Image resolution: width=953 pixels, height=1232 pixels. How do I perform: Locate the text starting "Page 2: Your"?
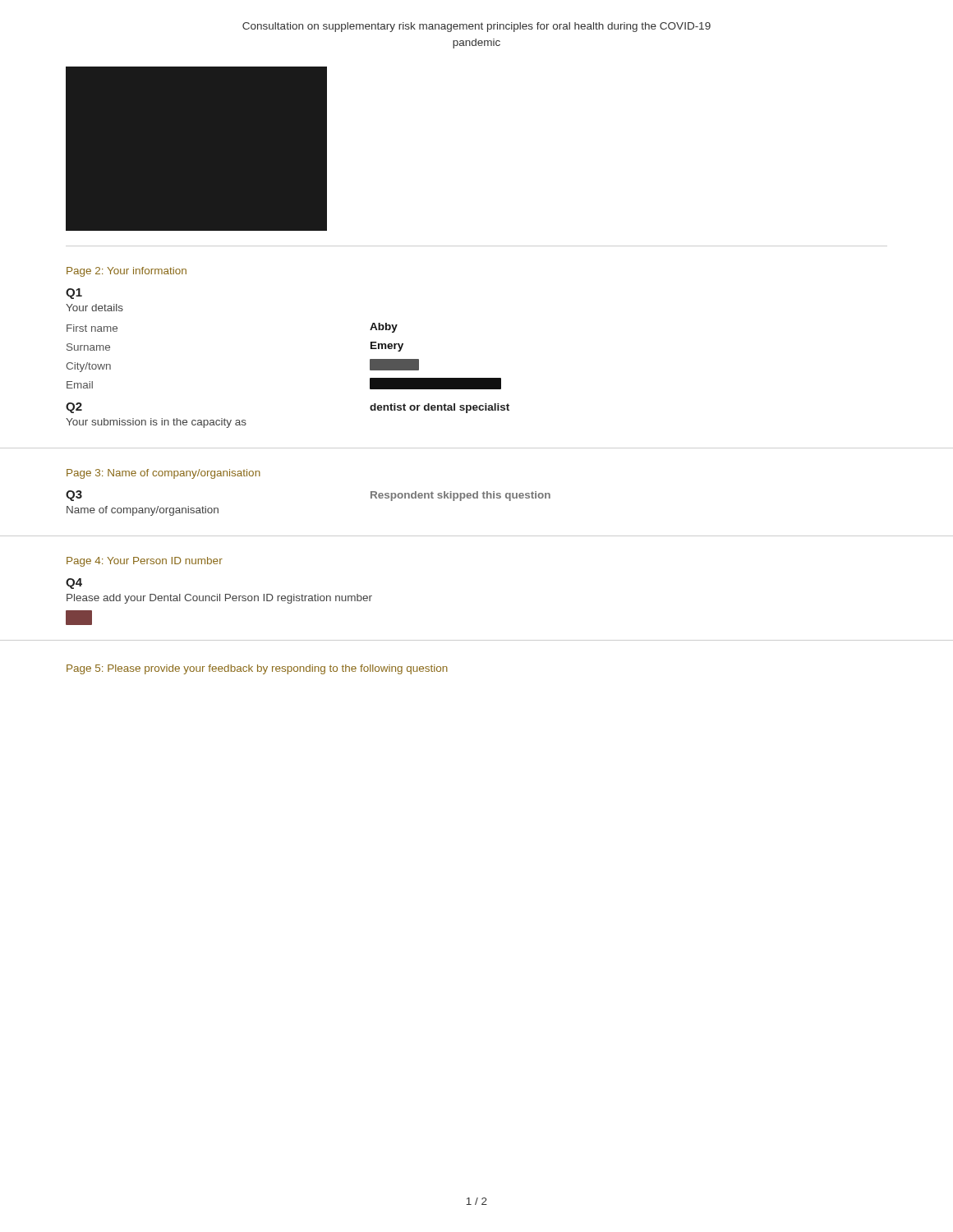[x=126, y=270]
